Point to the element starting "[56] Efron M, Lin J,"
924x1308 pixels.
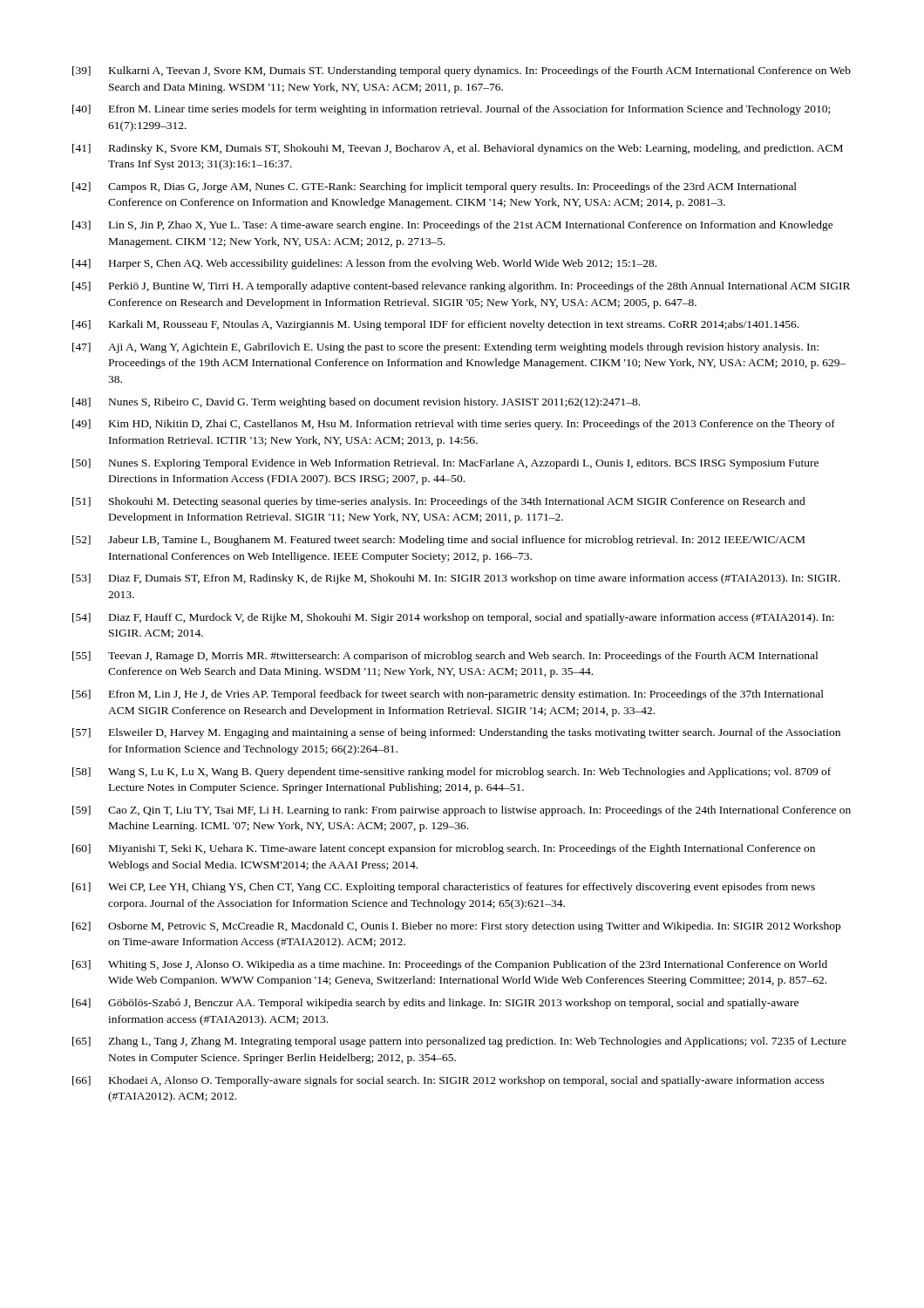click(462, 703)
